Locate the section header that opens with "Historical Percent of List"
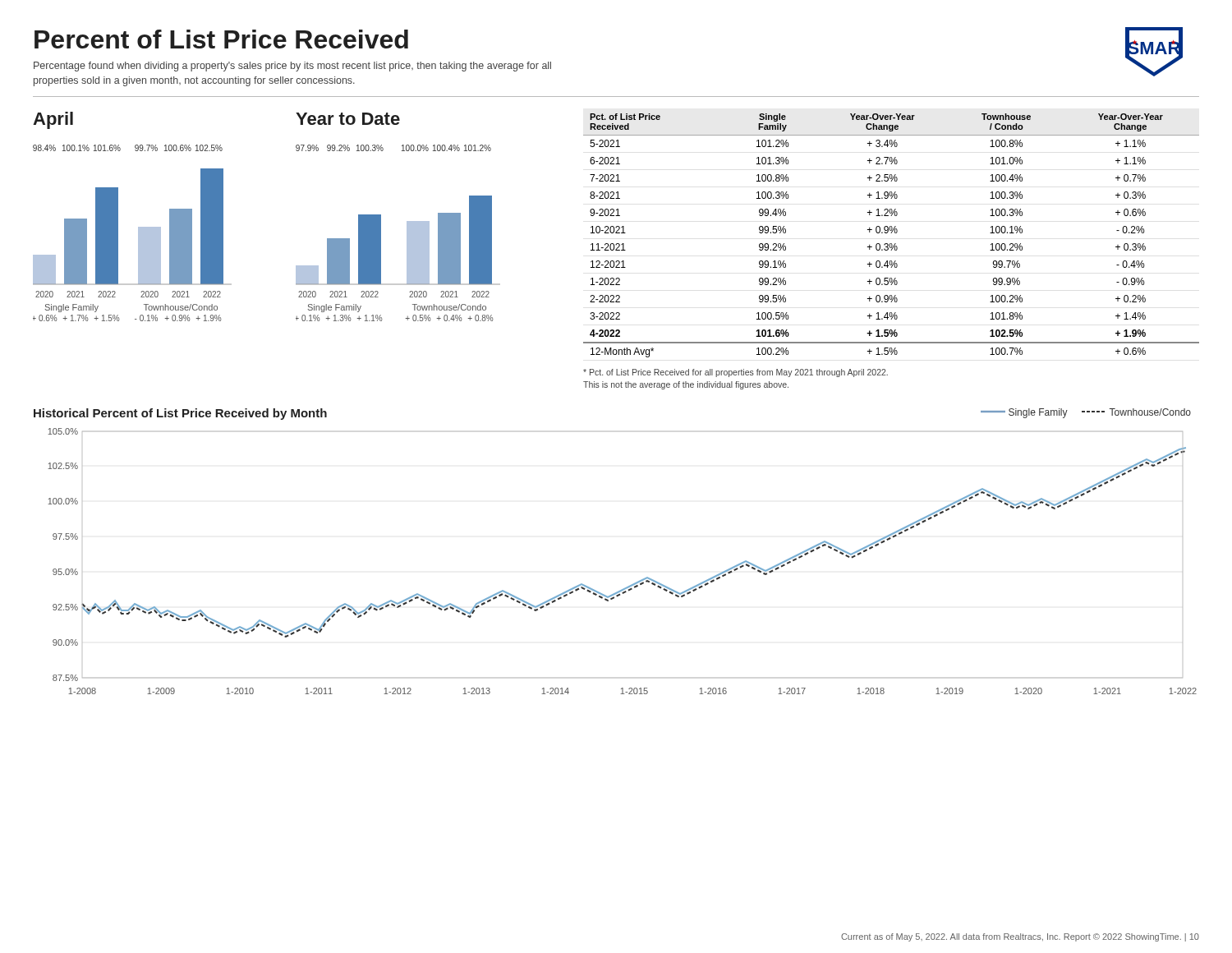The height and width of the screenshot is (953, 1232). (x=180, y=413)
